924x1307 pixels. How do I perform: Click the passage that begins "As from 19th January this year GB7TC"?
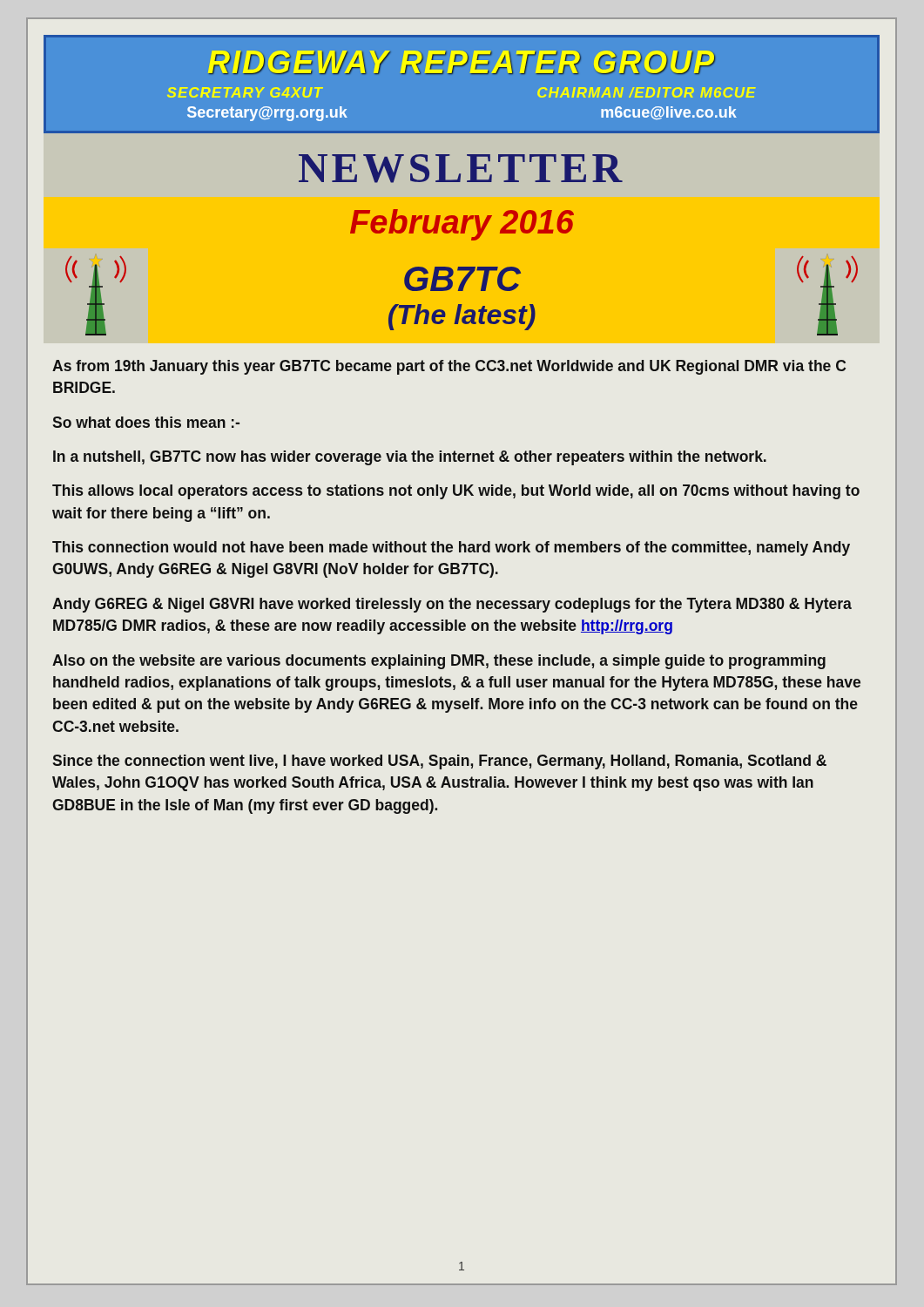pos(449,377)
